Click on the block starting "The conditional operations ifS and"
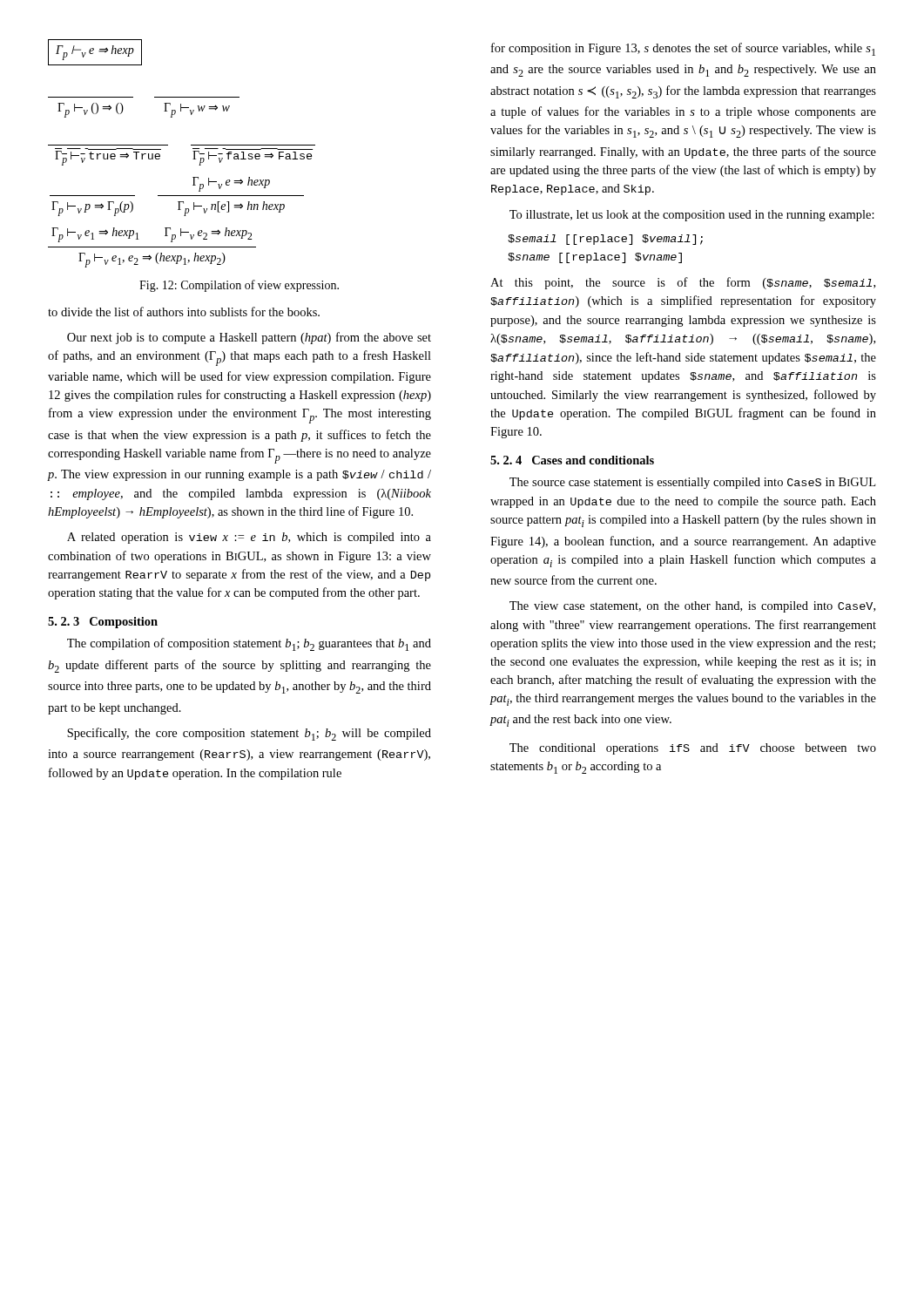 coord(683,759)
